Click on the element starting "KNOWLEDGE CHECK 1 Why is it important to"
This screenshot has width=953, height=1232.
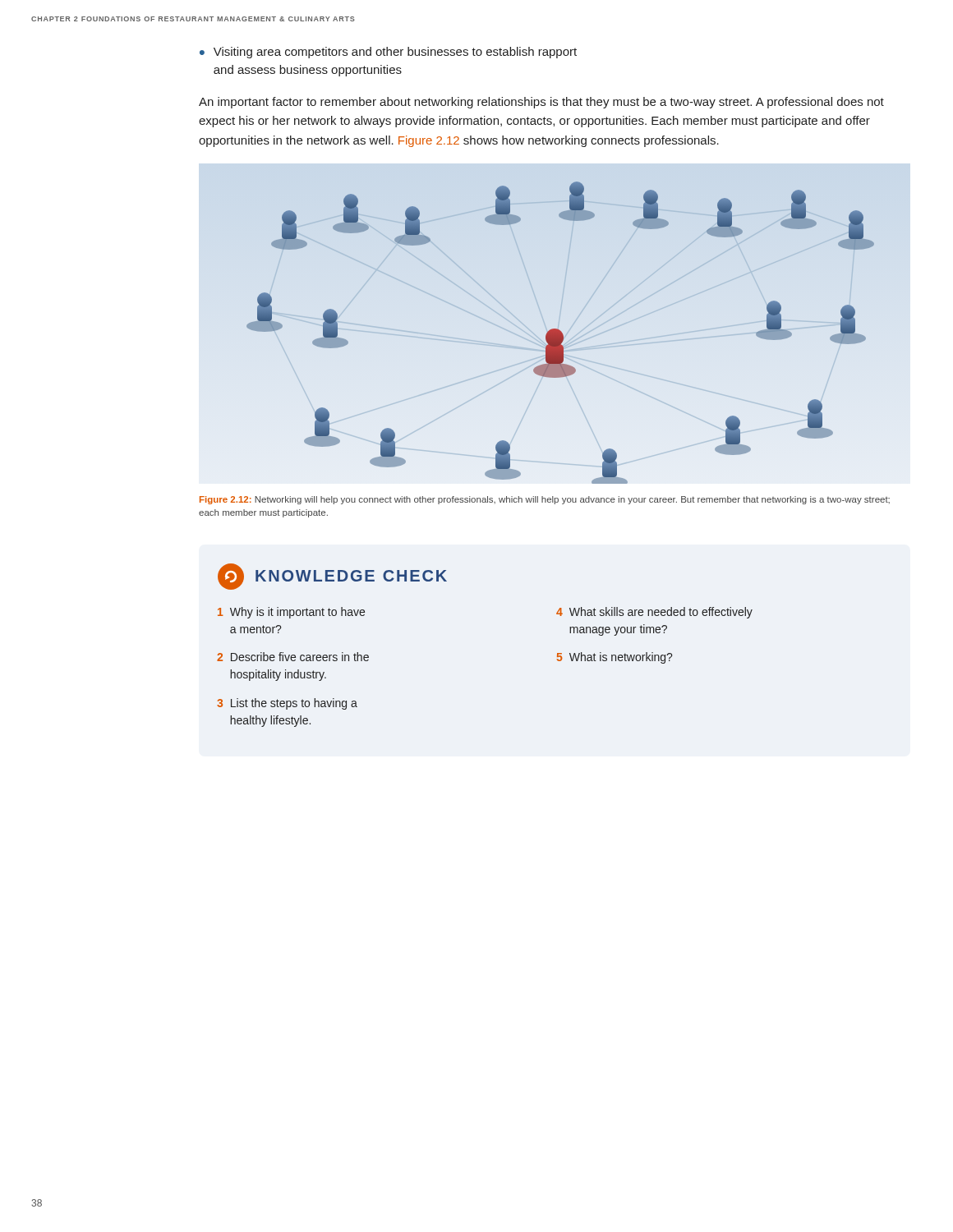click(x=552, y=647)
